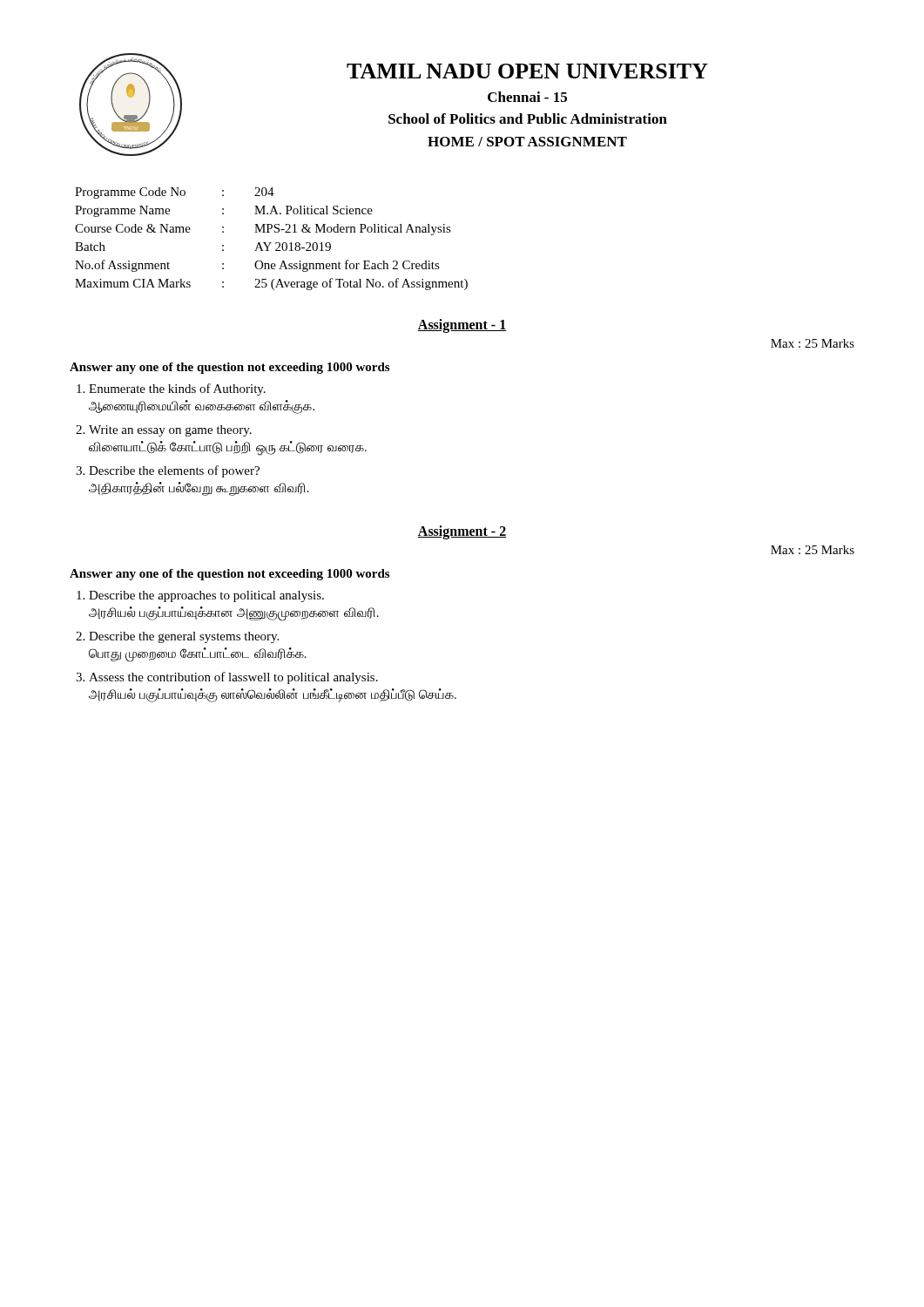Select the text starting "Assignment - 1"

click(x=462, y=325)
